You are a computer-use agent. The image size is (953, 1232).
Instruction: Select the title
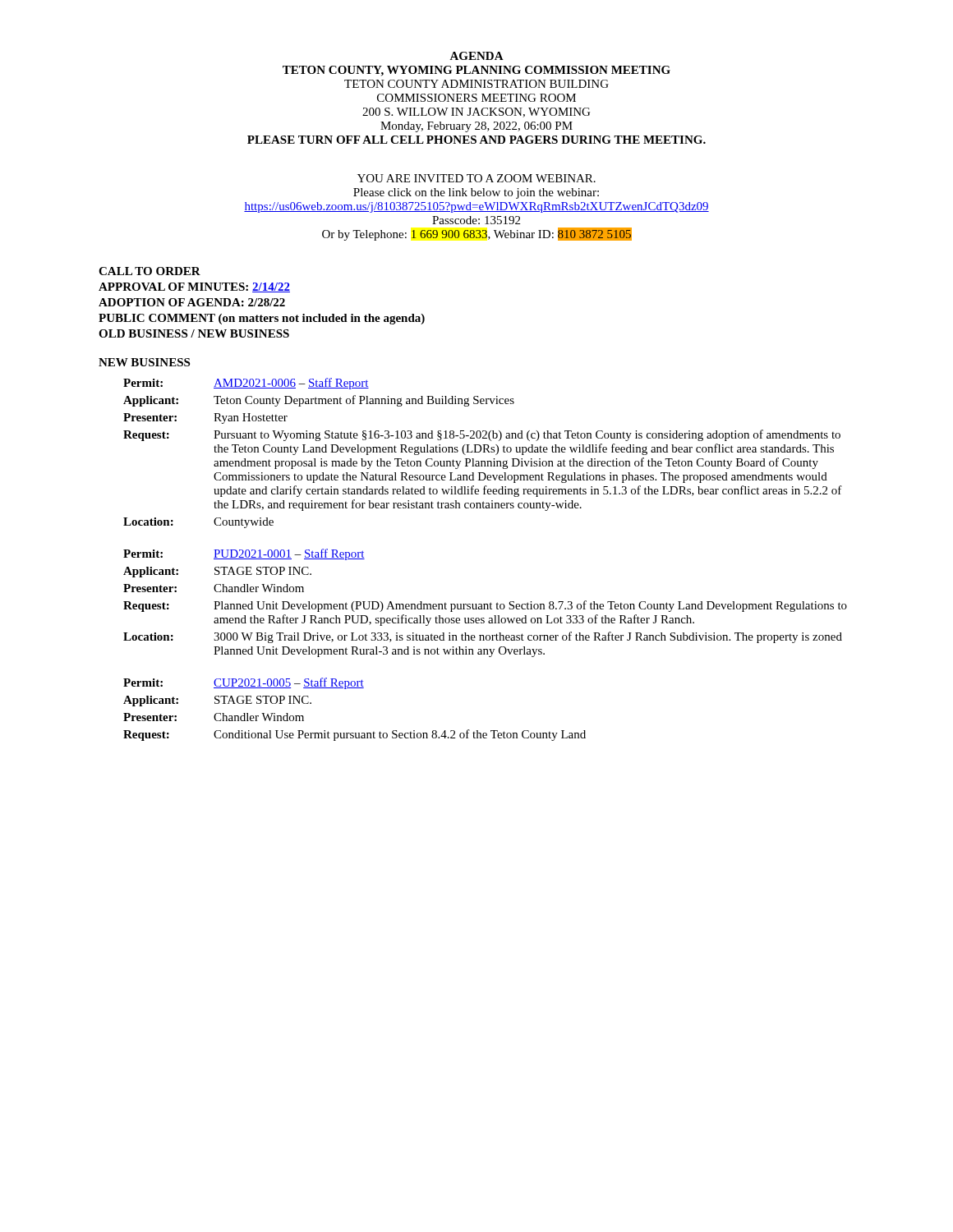click(476, 98)
